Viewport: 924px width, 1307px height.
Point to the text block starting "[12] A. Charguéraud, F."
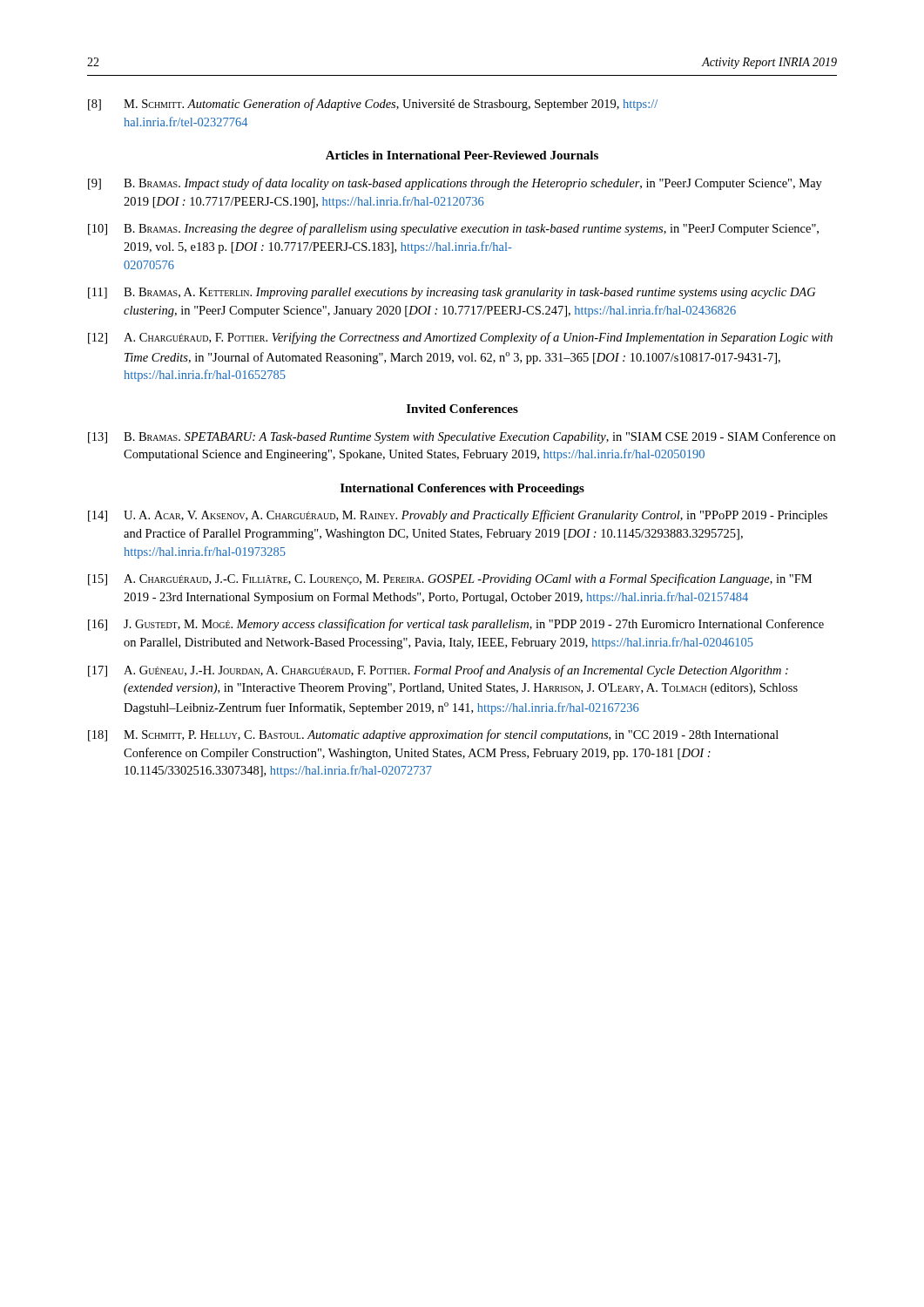[462, 356]
